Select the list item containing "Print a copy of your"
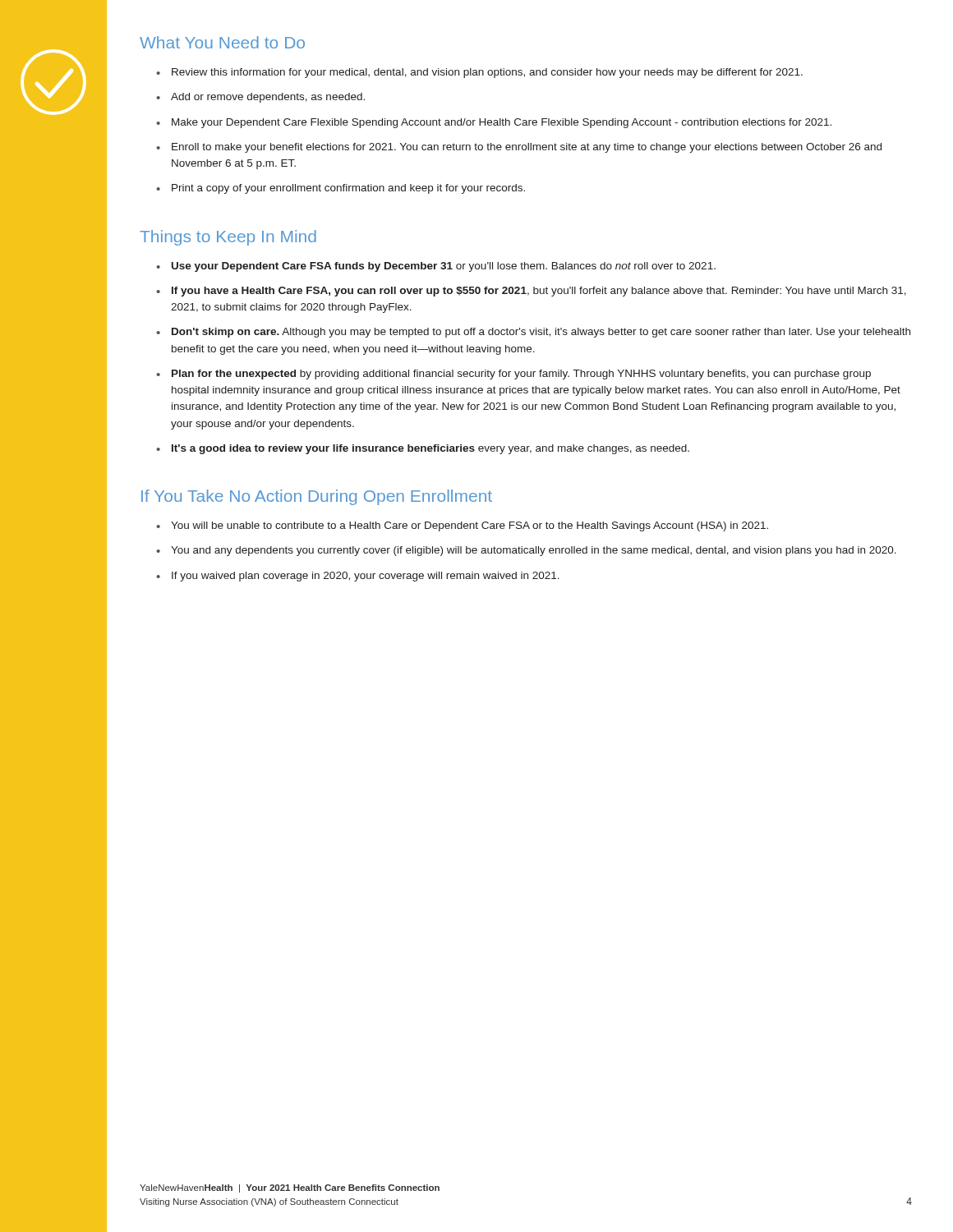Image resolution: width=953 pixels, height=1232 pixels. point(348,188)
